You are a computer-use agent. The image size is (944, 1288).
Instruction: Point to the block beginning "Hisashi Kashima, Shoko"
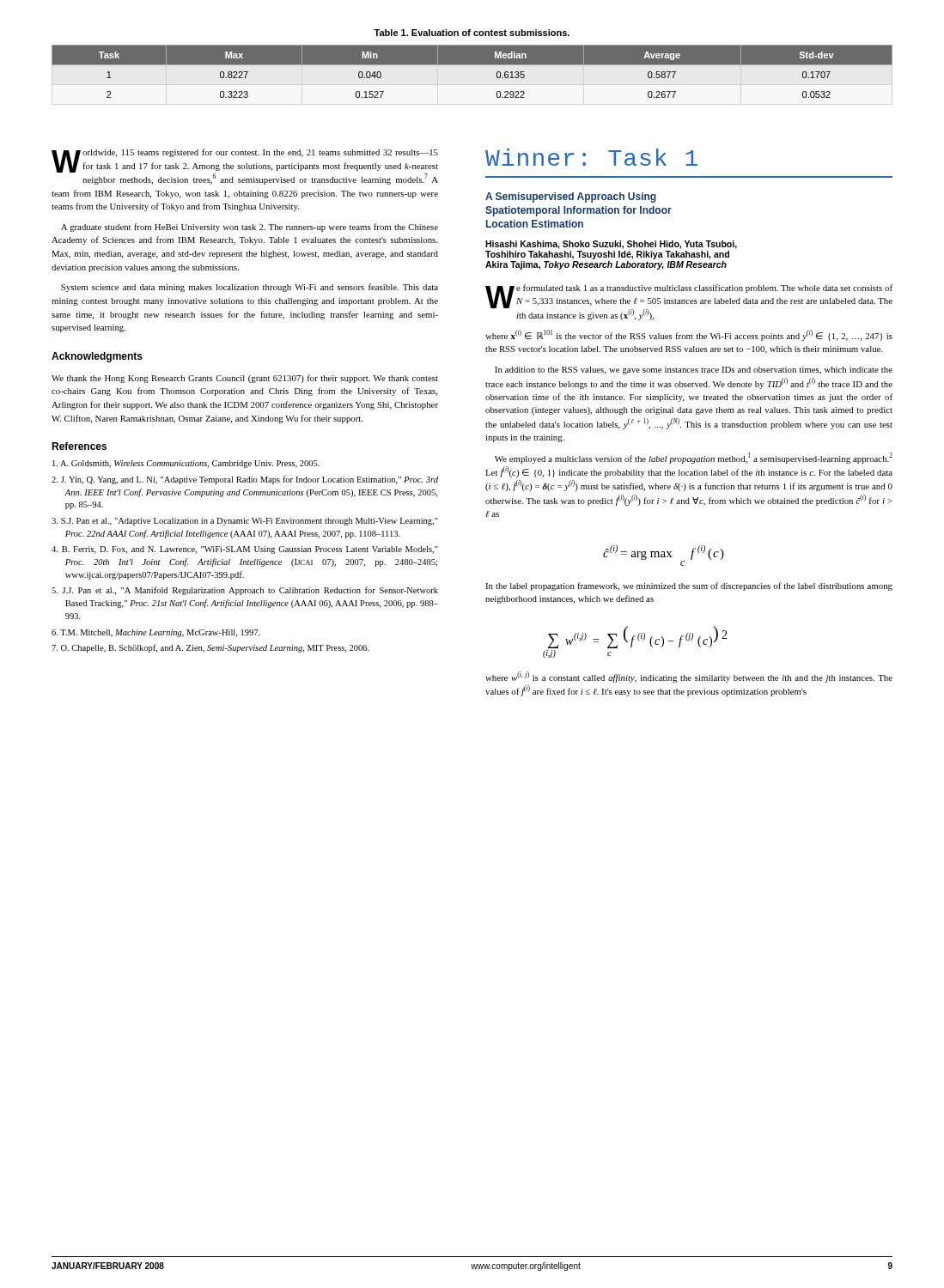(x=611, y=254)
